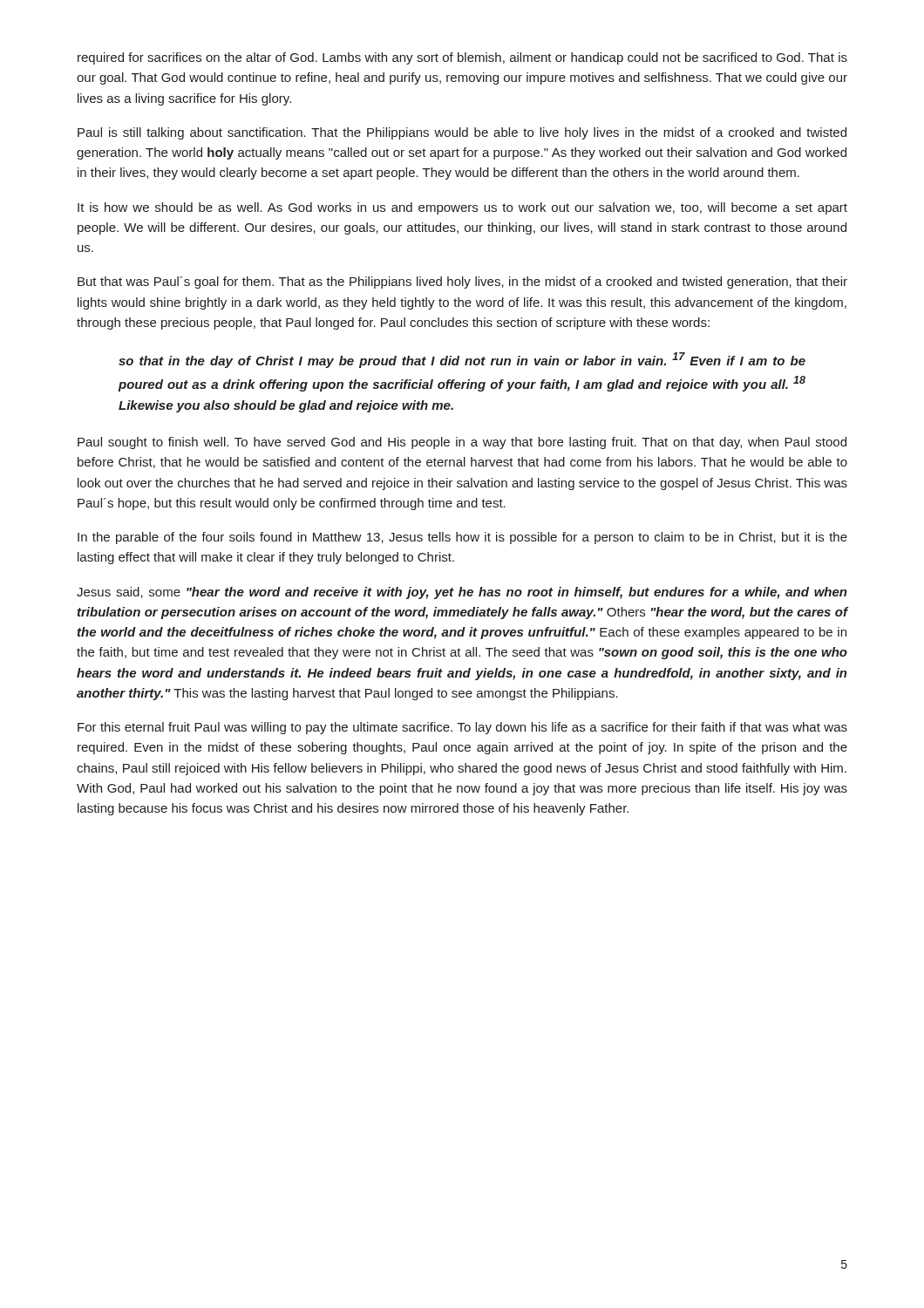Navigate to the block starting "so that in the day of"
The width and height of the screenshot is (924, 1308).
[x=462, y=382]
